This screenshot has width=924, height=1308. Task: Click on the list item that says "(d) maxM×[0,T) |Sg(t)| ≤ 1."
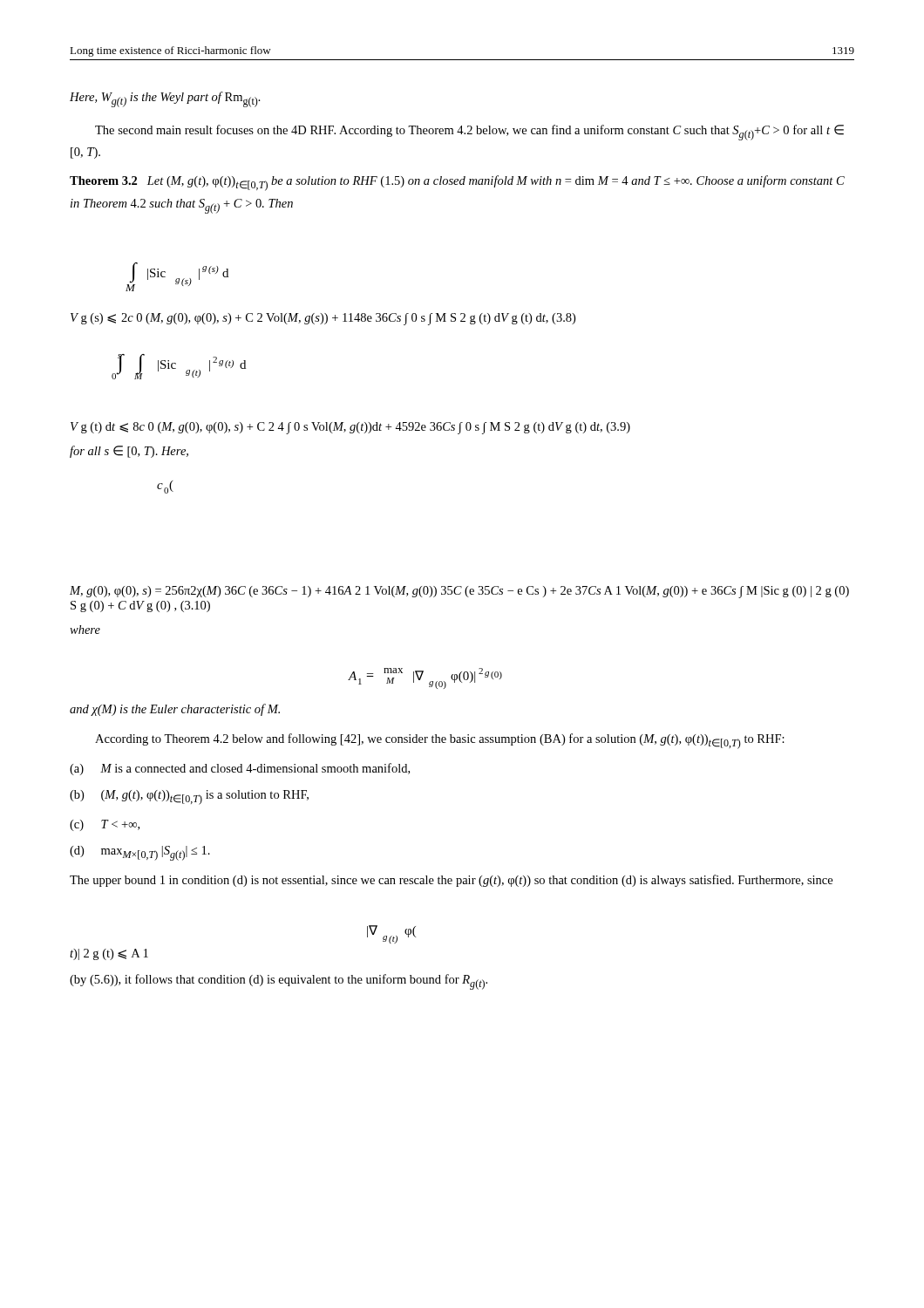(x=140, y=853)
